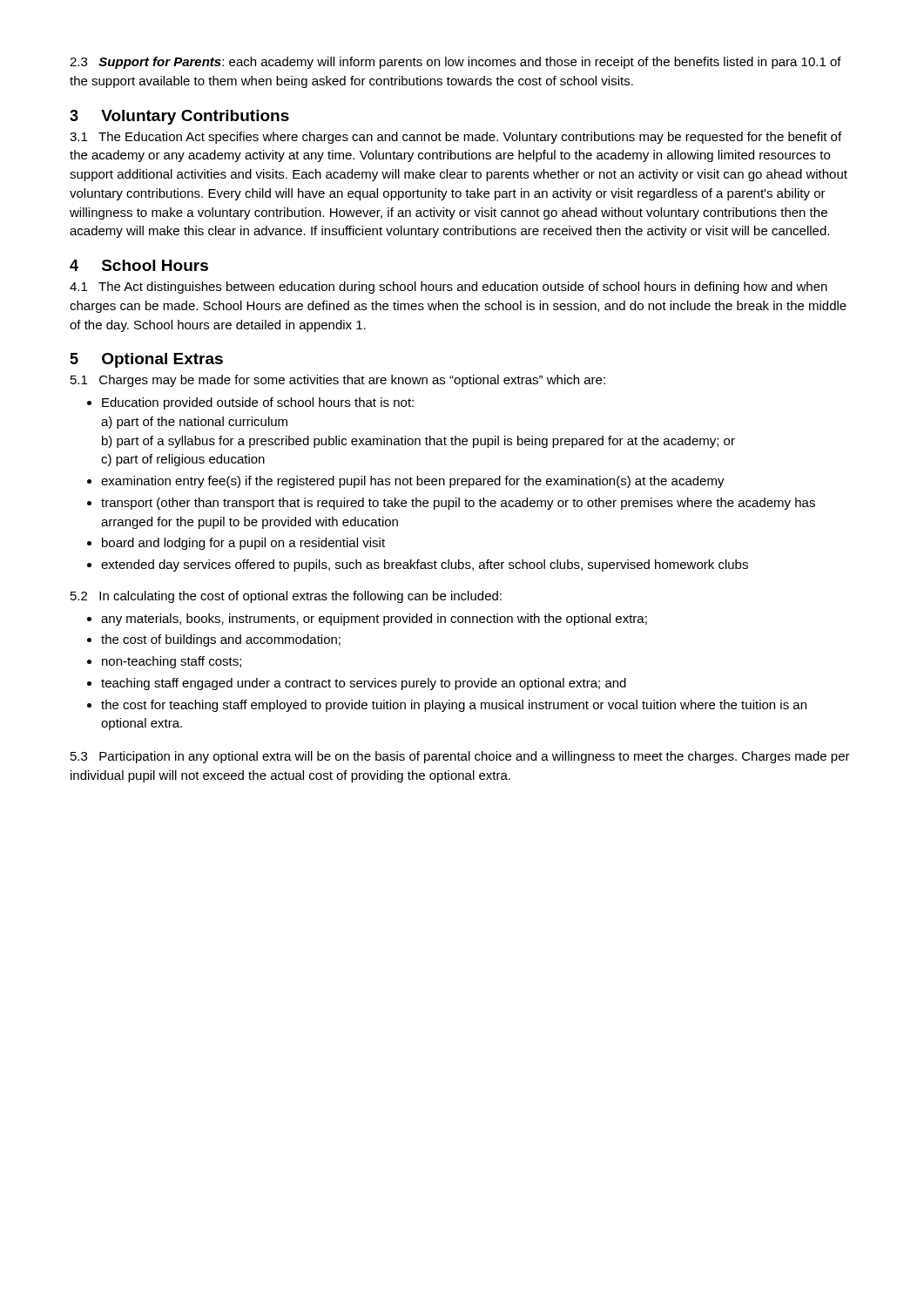Find the section header containing "4 School Hours"
The image size is (924, 1307).
pos(139,265)
